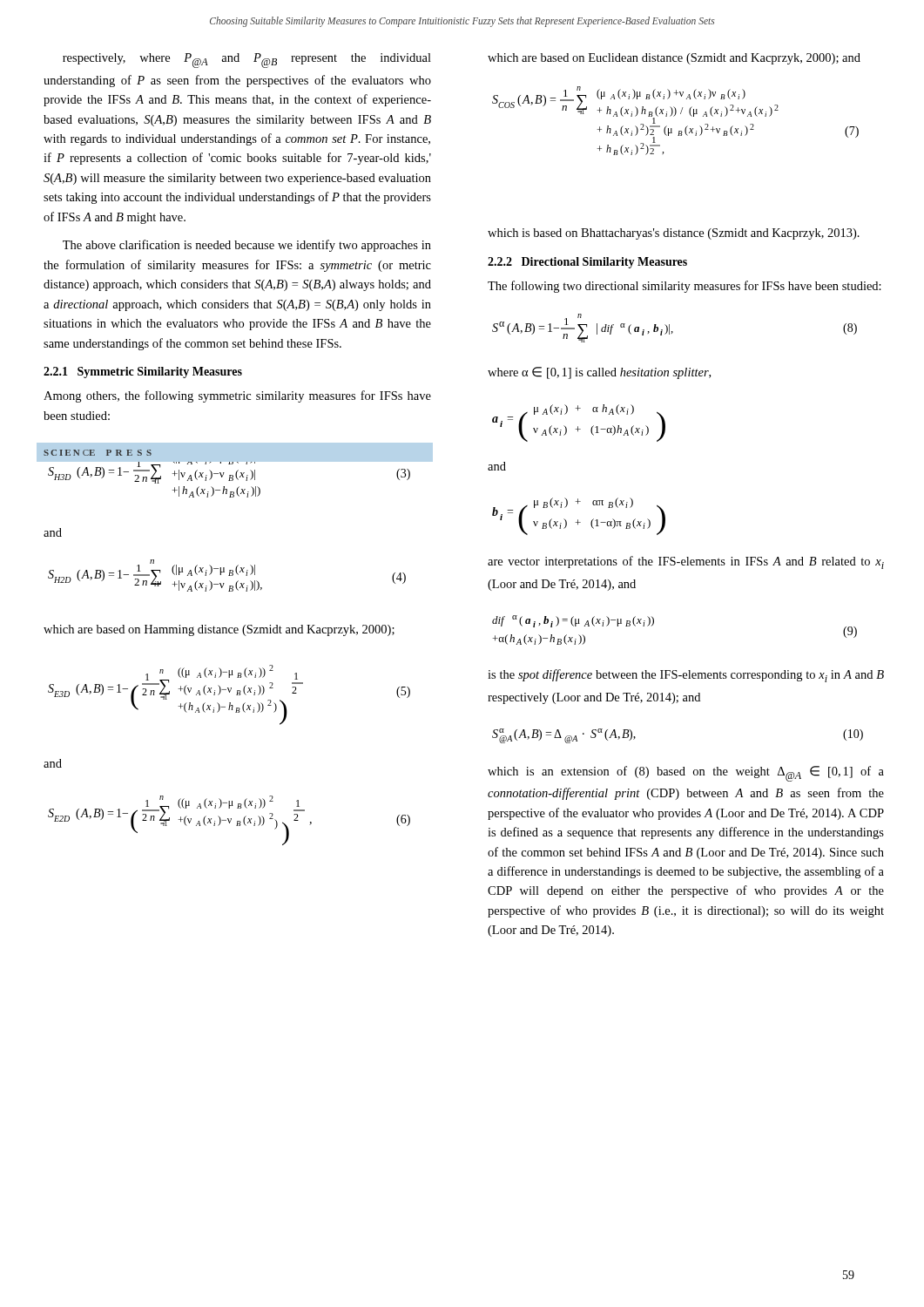Viewport: 924px width, 1307px height.
Task: Find the block on this page that starts "which is an extension of (8)"
Action: click(686, 851)
